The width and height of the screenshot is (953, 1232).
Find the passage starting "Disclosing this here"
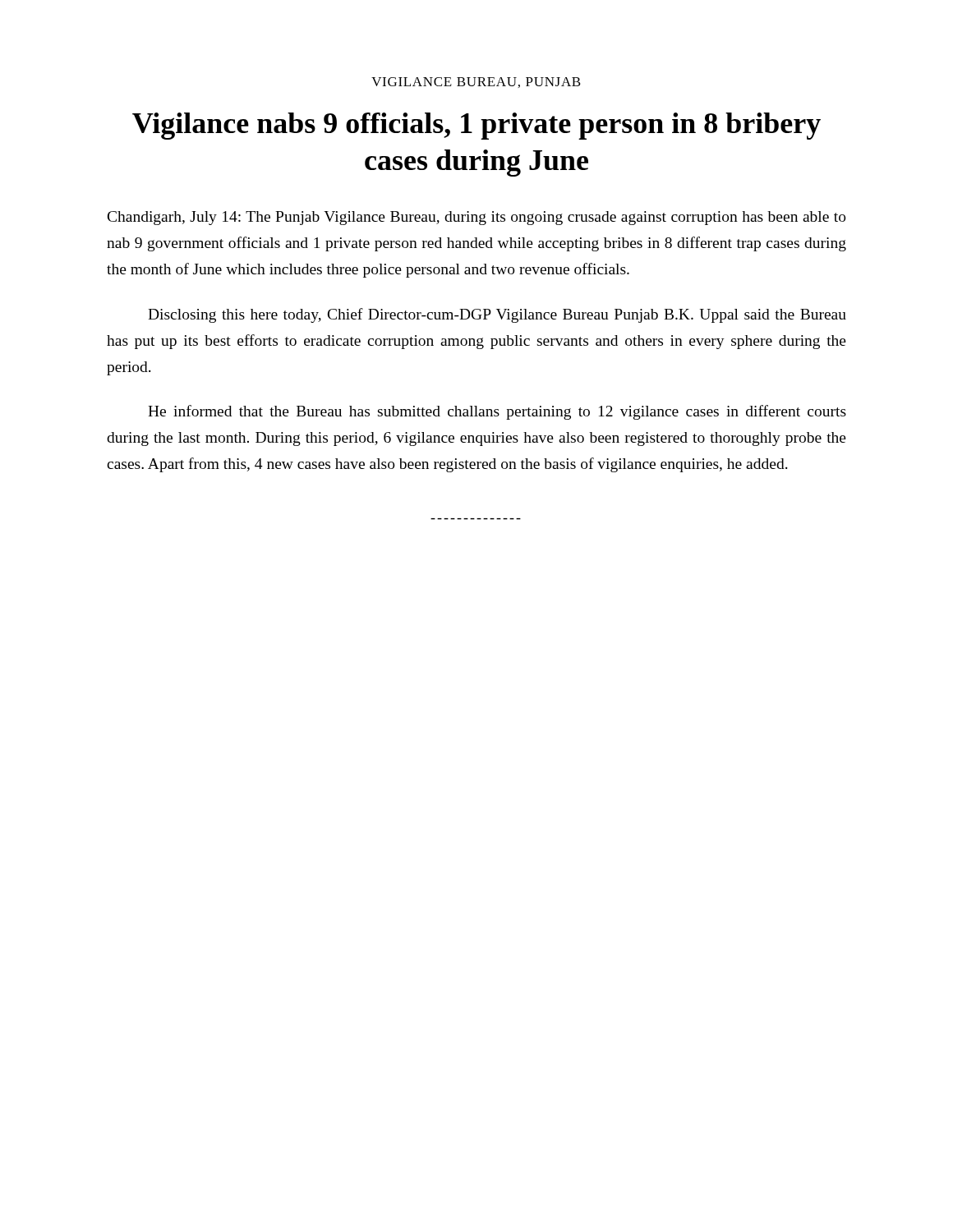[x=476, y=340]
